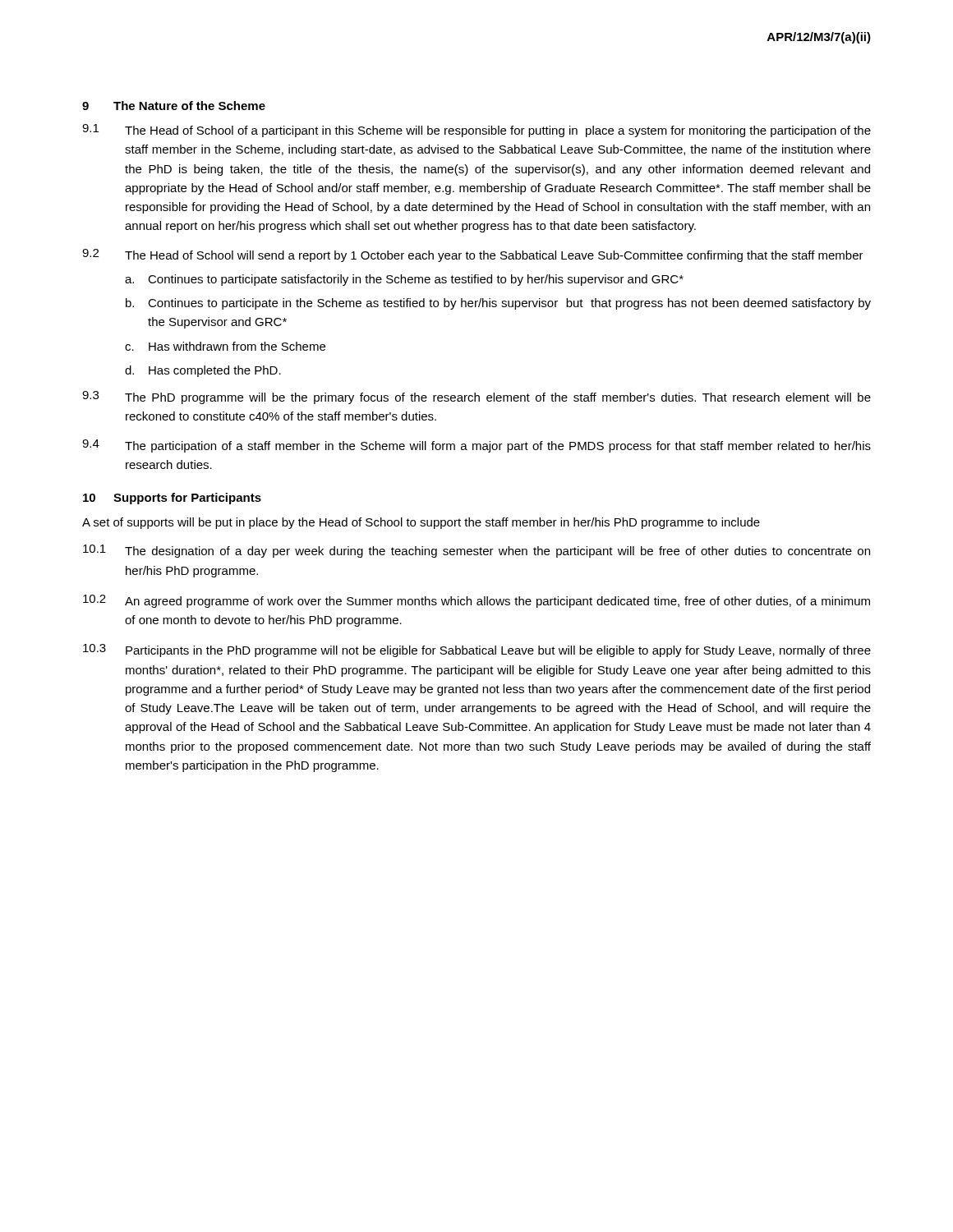Select the region starting "a. Continues to participate satisfactorily in the Scheme"
This screenshot has width=953, height=1232.
coord(498,279)
